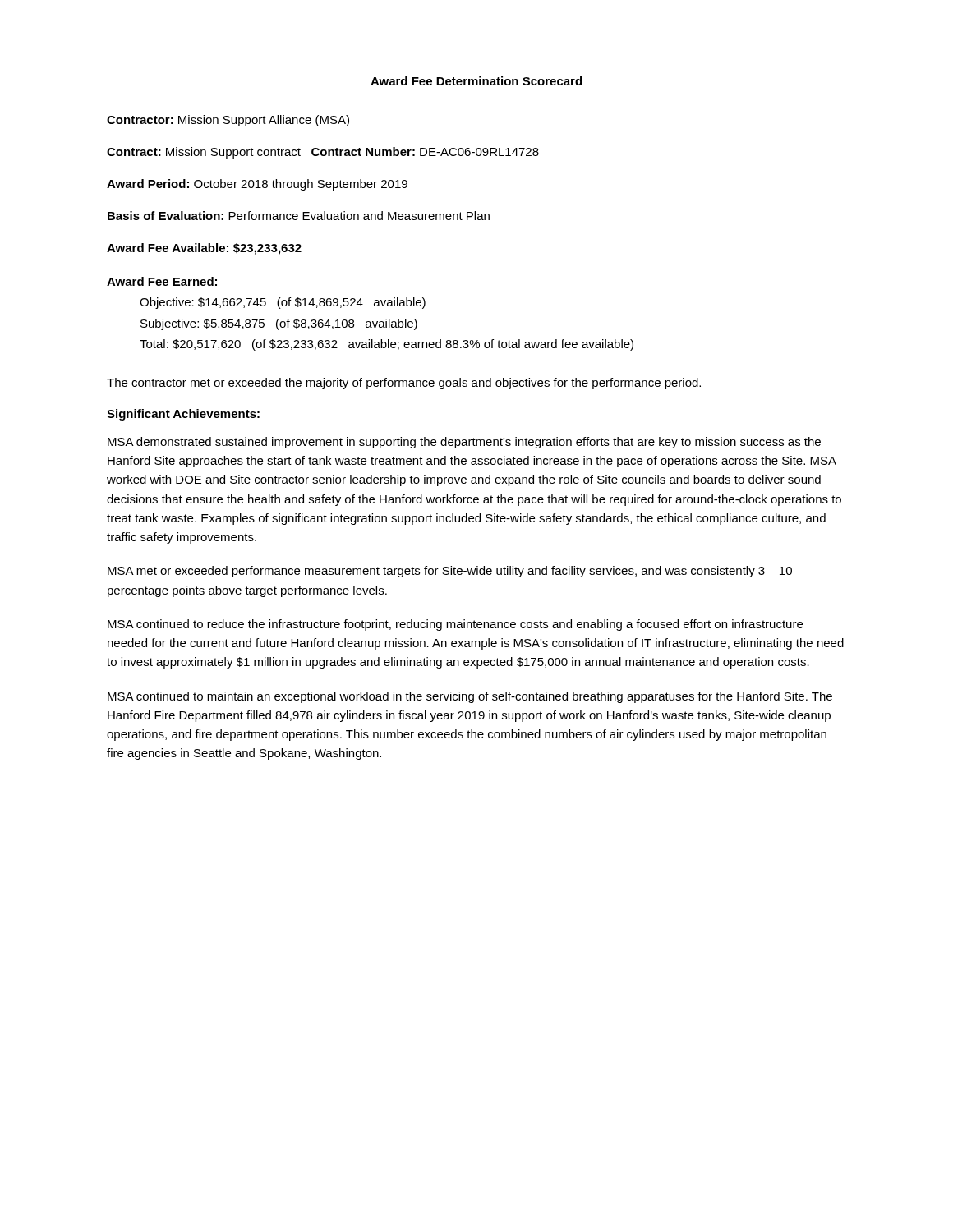This screenshot has width=953, height=1232.
Task: Find the element starting "Contract: Mission Support contract Contract"
Action: point(323,152)
